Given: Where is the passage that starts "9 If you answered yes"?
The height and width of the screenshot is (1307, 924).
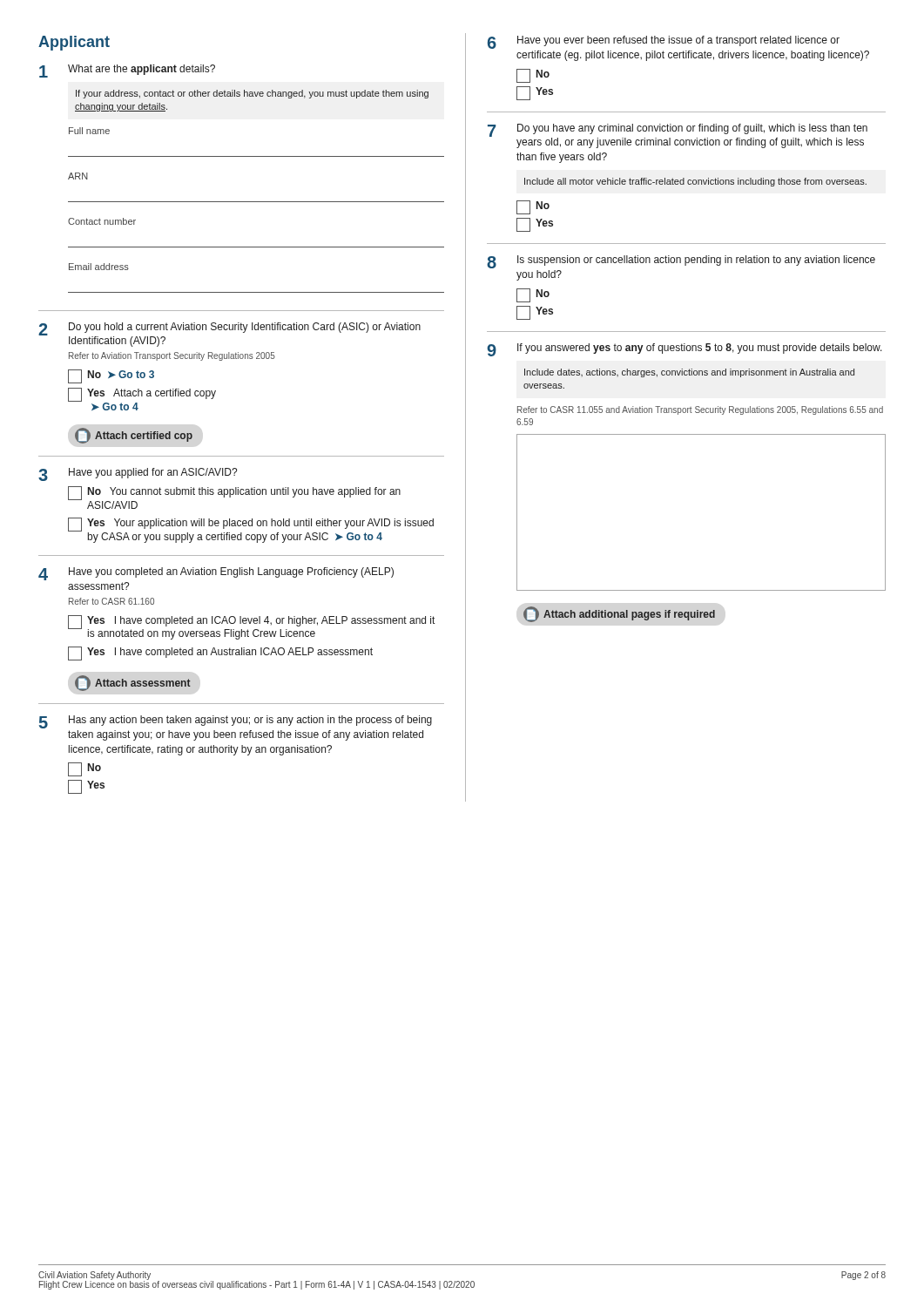Looking at the screenshot, I should [685, 350].
